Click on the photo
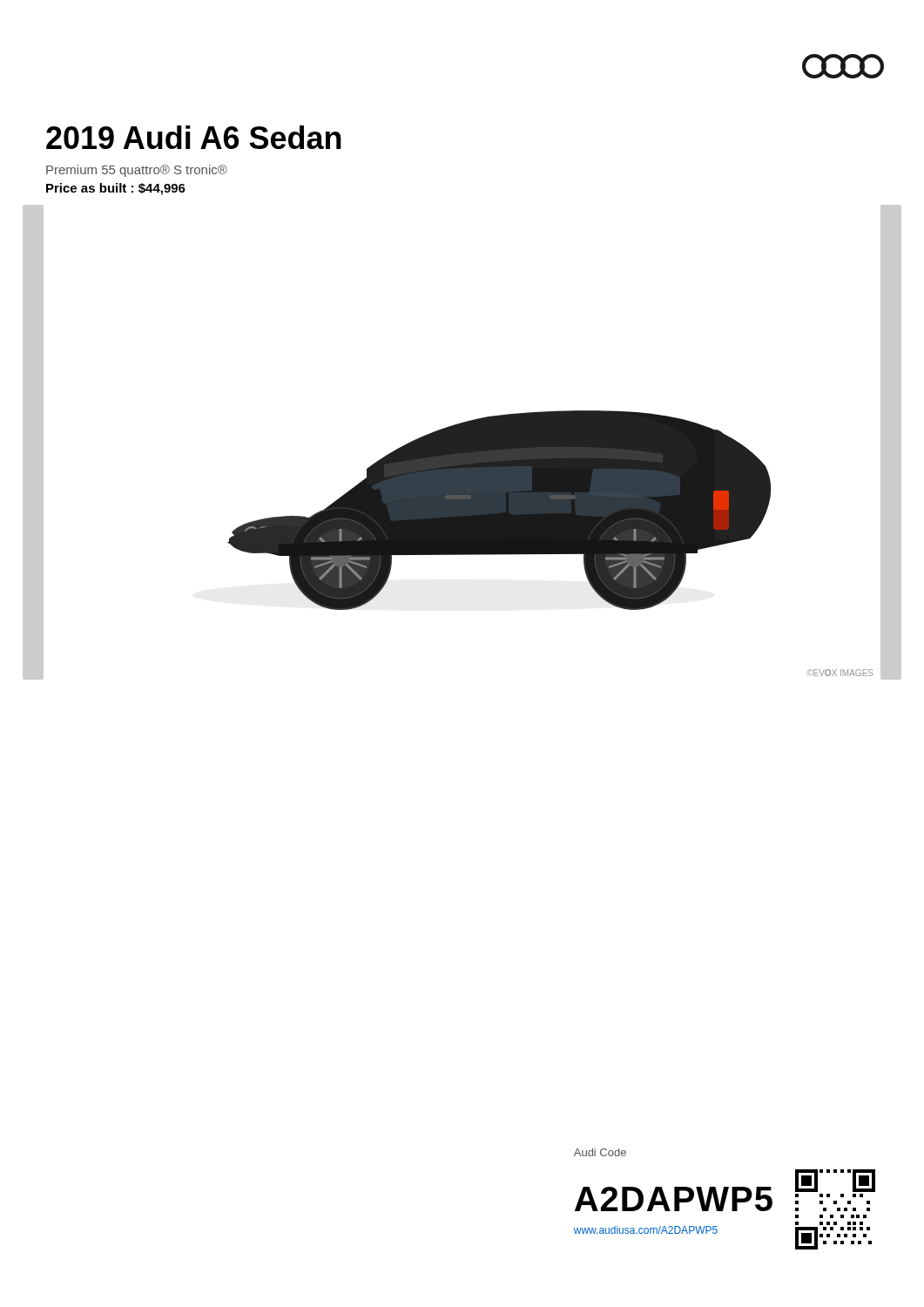The image size is (924, 1307). click(x=462, y=442)
